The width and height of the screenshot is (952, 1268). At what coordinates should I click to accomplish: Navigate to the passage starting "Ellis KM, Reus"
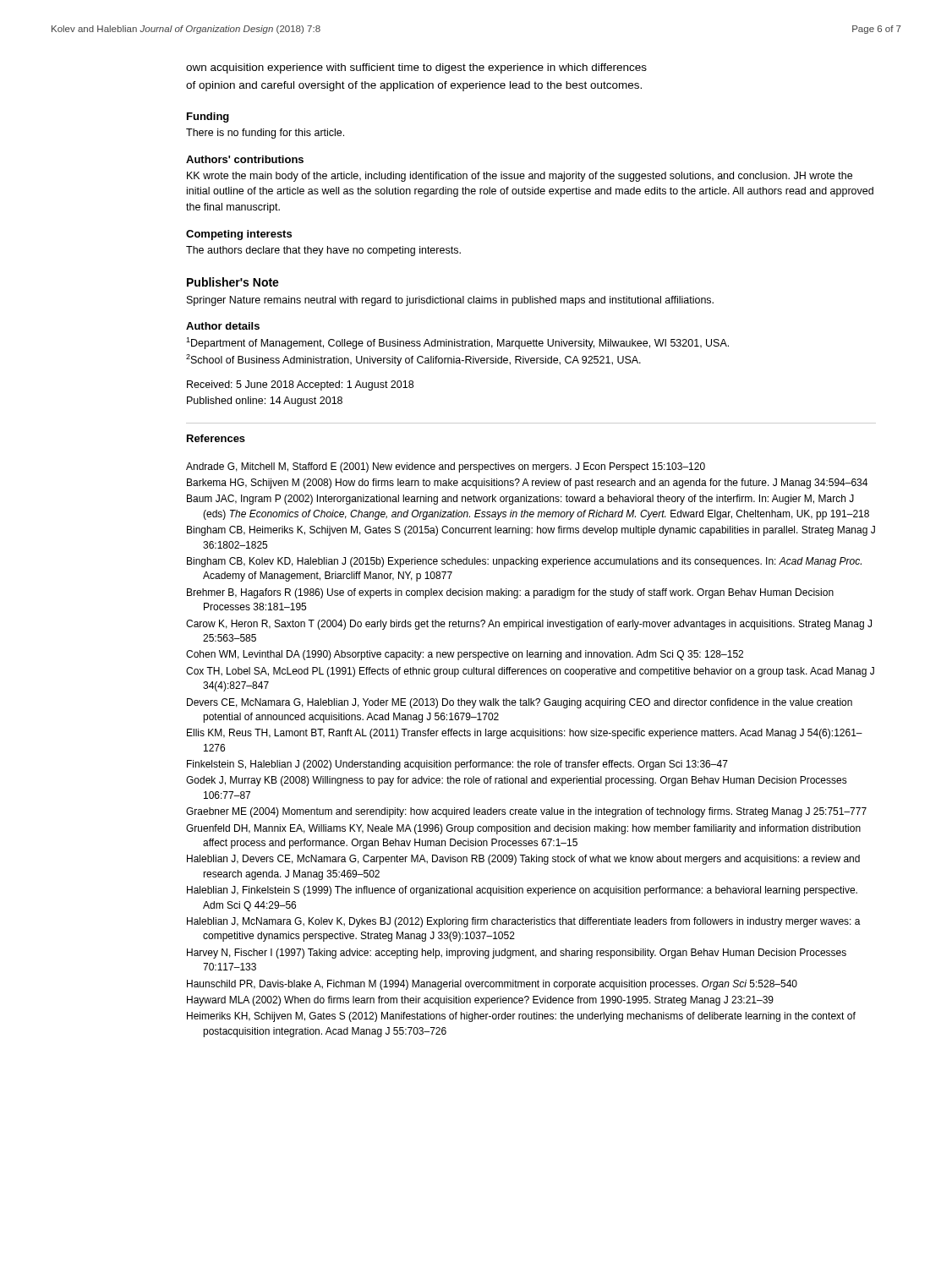point(524,741)
